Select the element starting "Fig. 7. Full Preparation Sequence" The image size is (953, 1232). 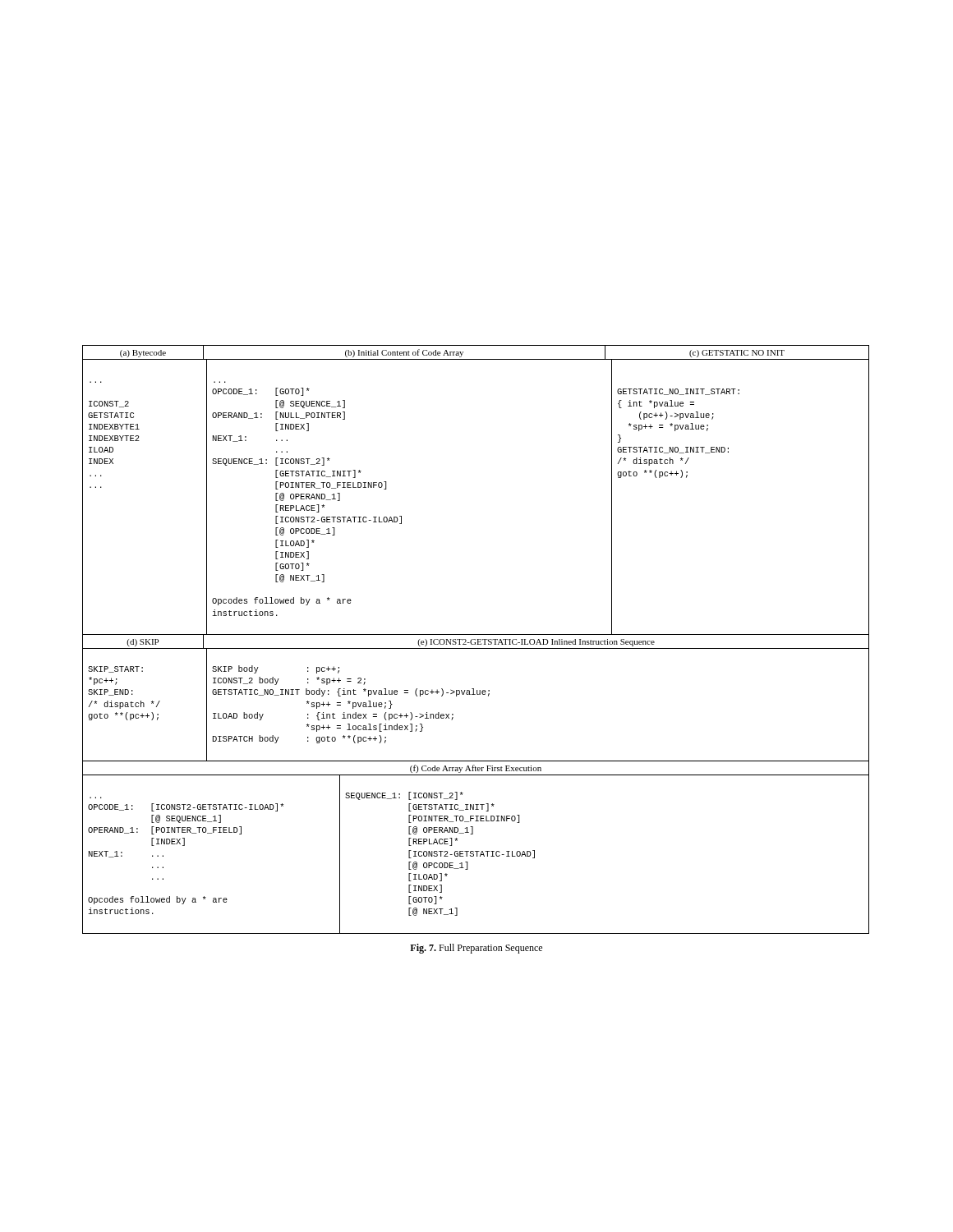tap(476, 948)
